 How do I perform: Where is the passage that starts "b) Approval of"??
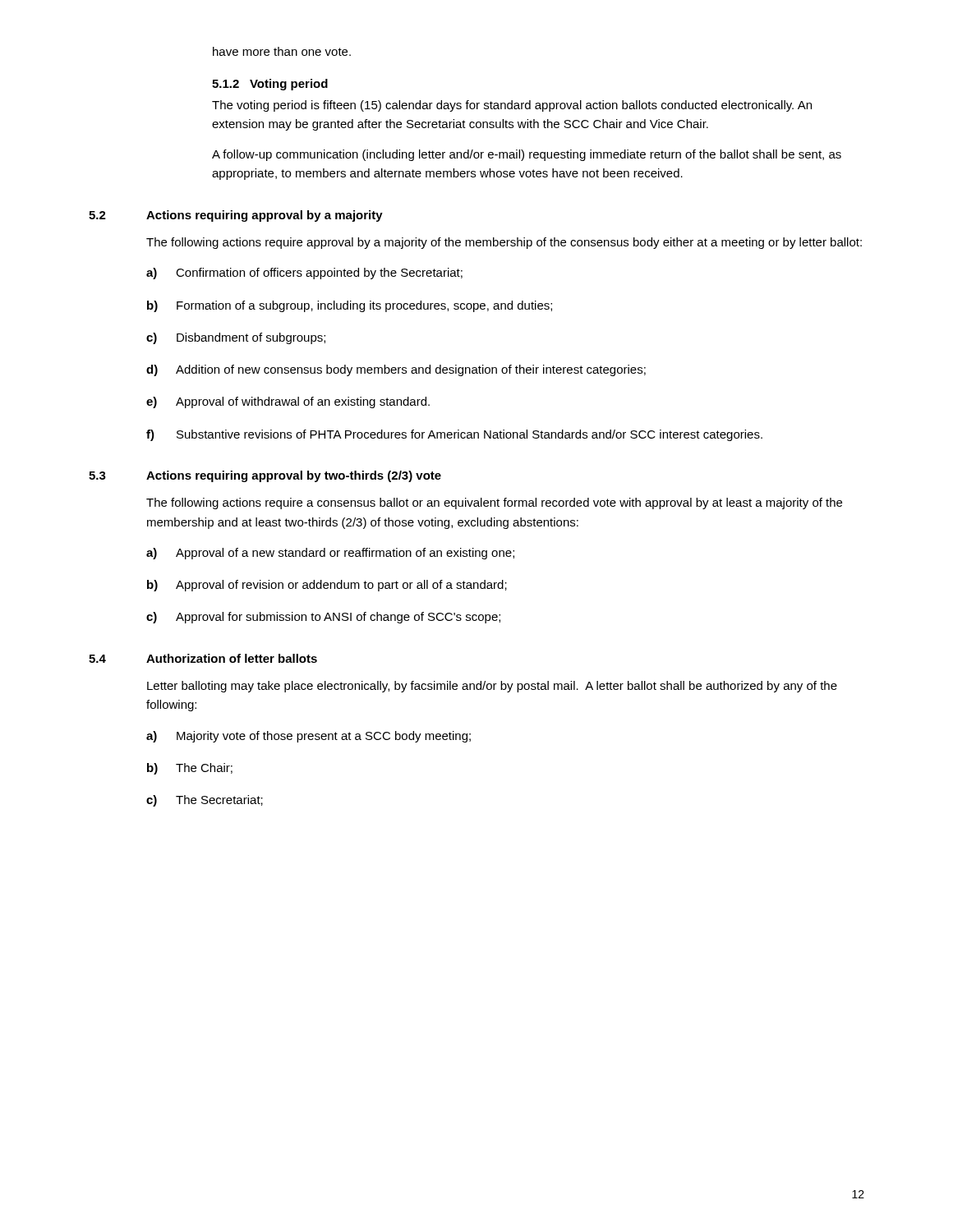[x=327, y=585]
